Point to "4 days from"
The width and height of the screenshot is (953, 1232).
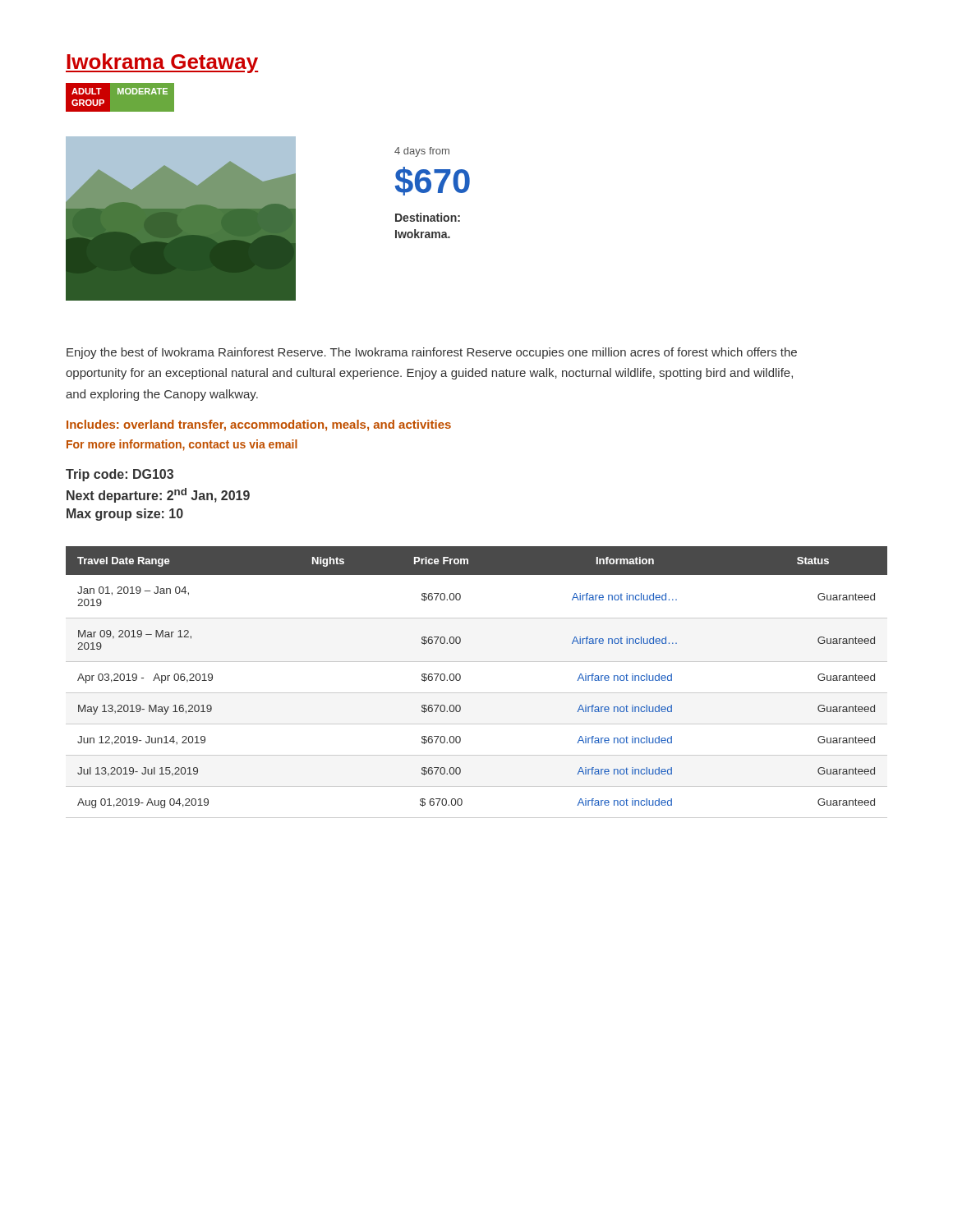click(x=422, y=150)
